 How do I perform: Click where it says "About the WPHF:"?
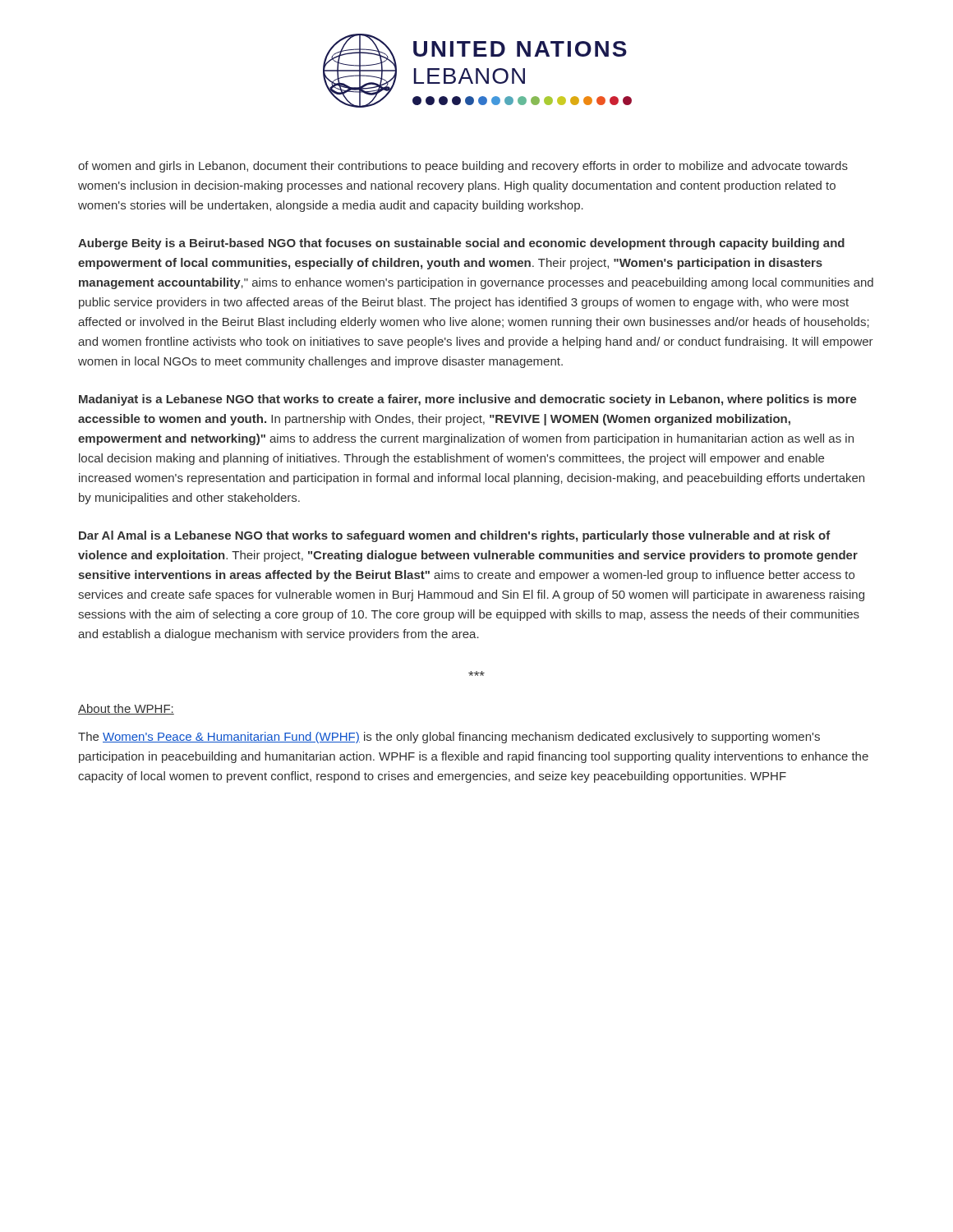click(126, 708)
